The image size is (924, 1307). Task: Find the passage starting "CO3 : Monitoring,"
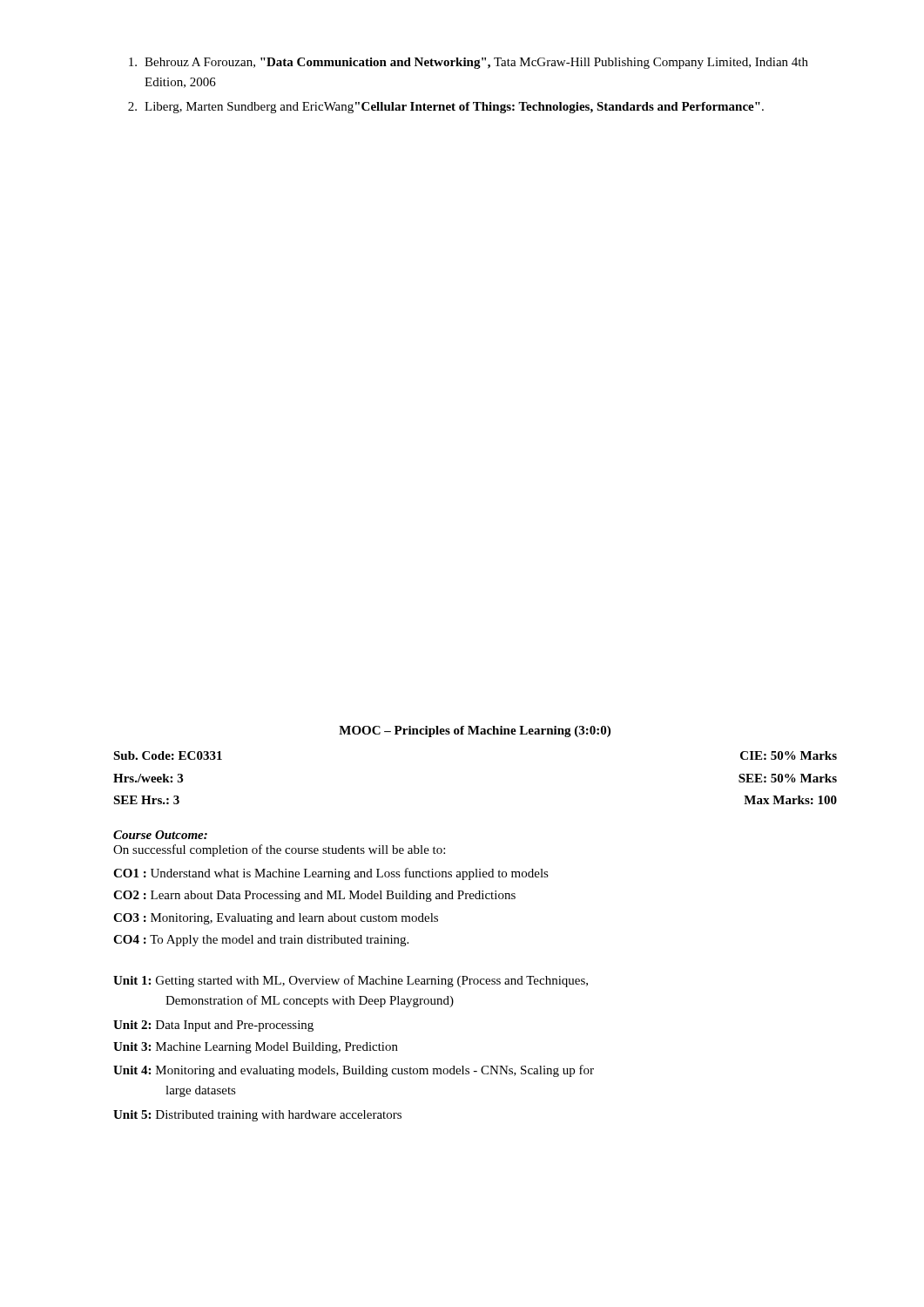tap(276, 917)
